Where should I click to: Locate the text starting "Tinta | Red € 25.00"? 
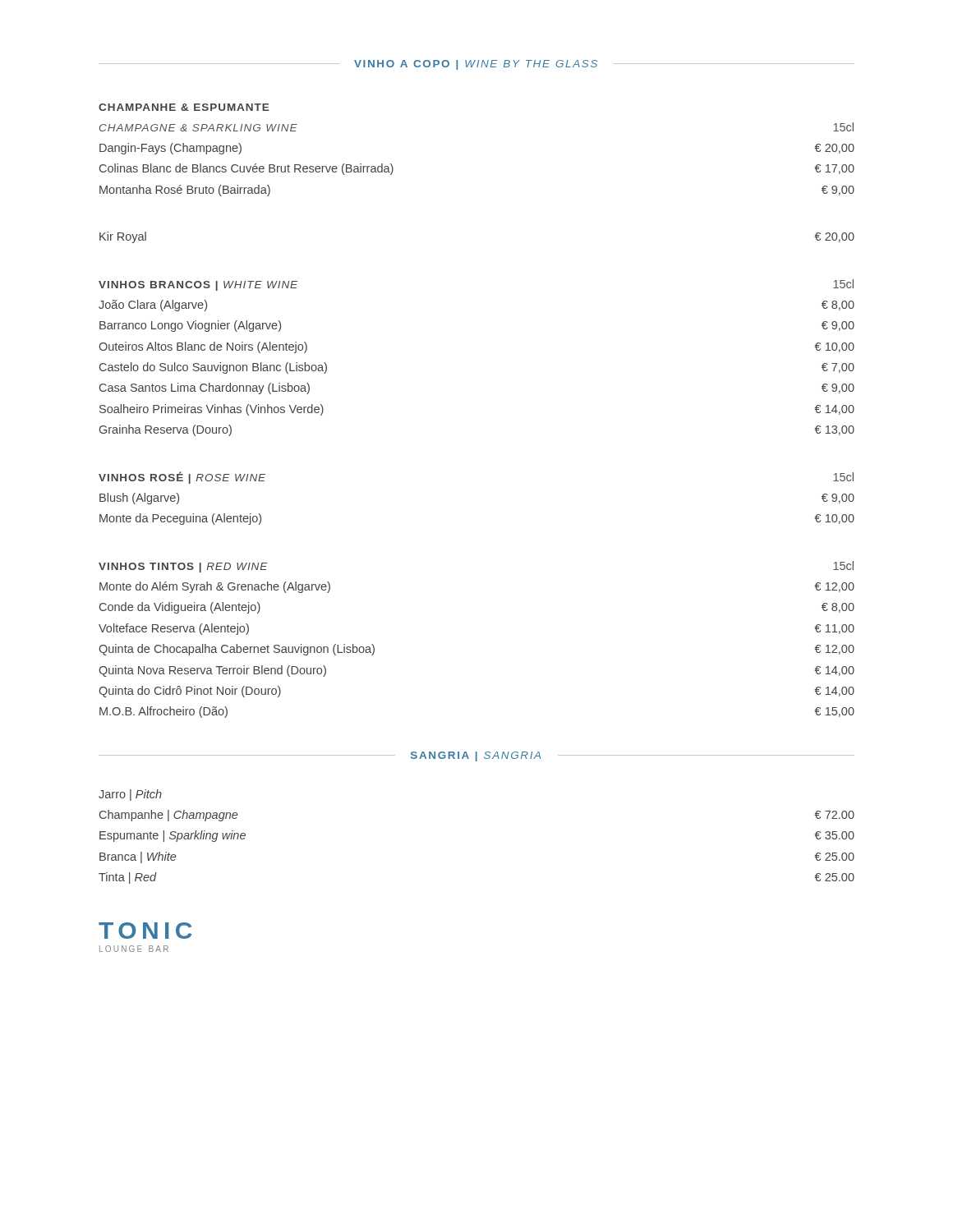click(129, 878)
